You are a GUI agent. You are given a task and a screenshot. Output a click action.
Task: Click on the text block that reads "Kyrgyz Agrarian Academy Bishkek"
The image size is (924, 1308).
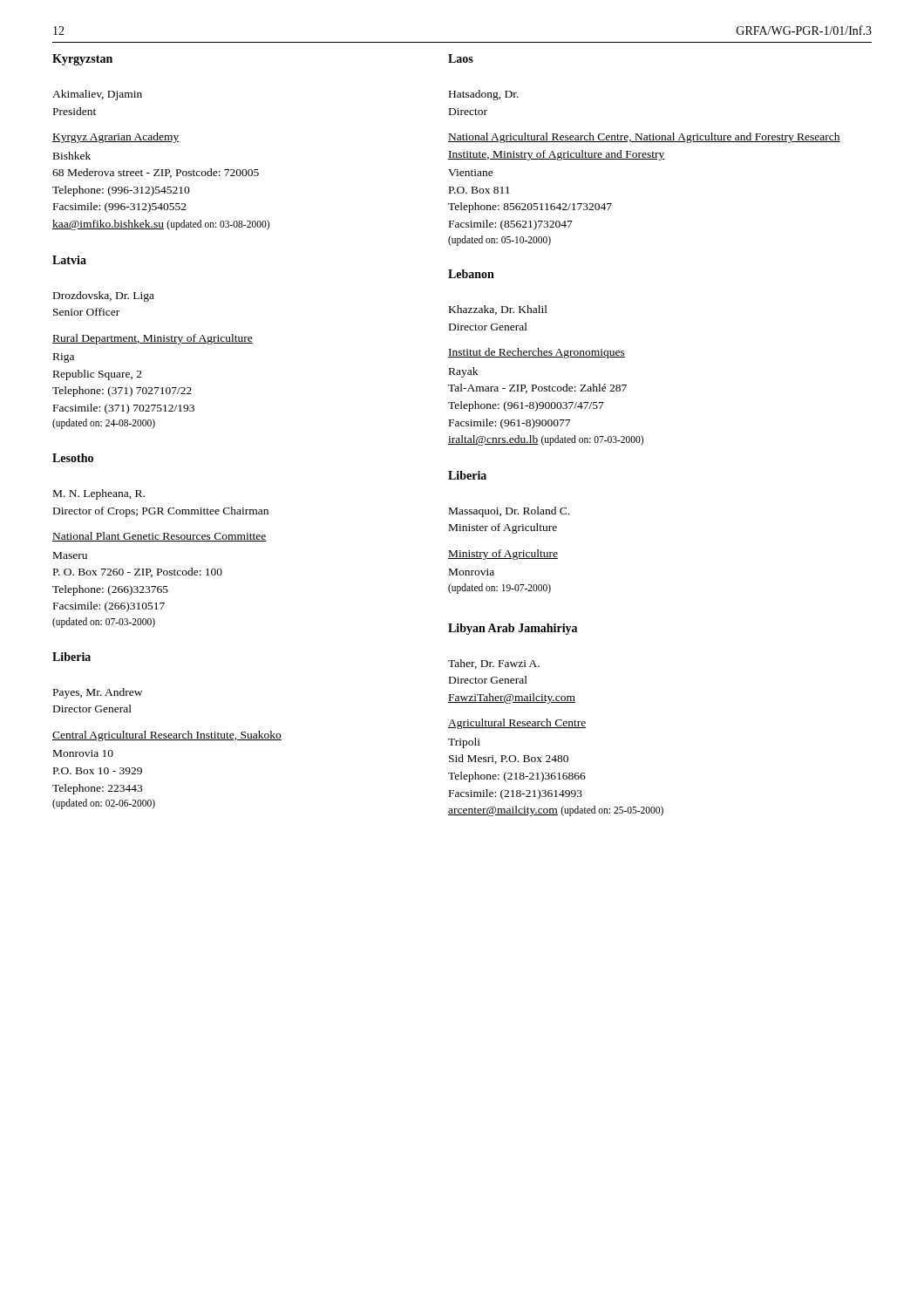[x=233, y=180]
